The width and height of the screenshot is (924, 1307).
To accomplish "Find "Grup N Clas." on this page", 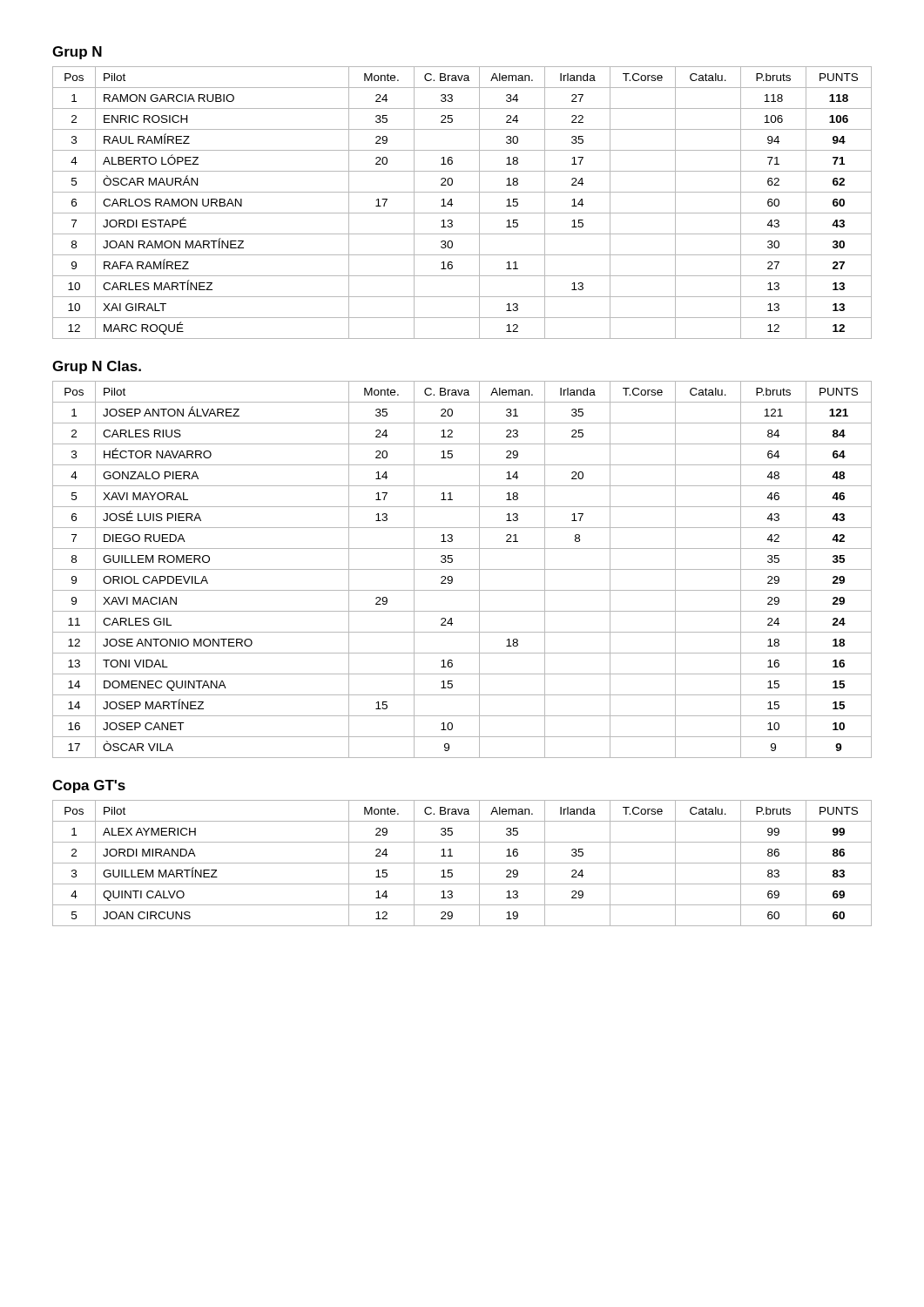I will click(x=97, y=366).
